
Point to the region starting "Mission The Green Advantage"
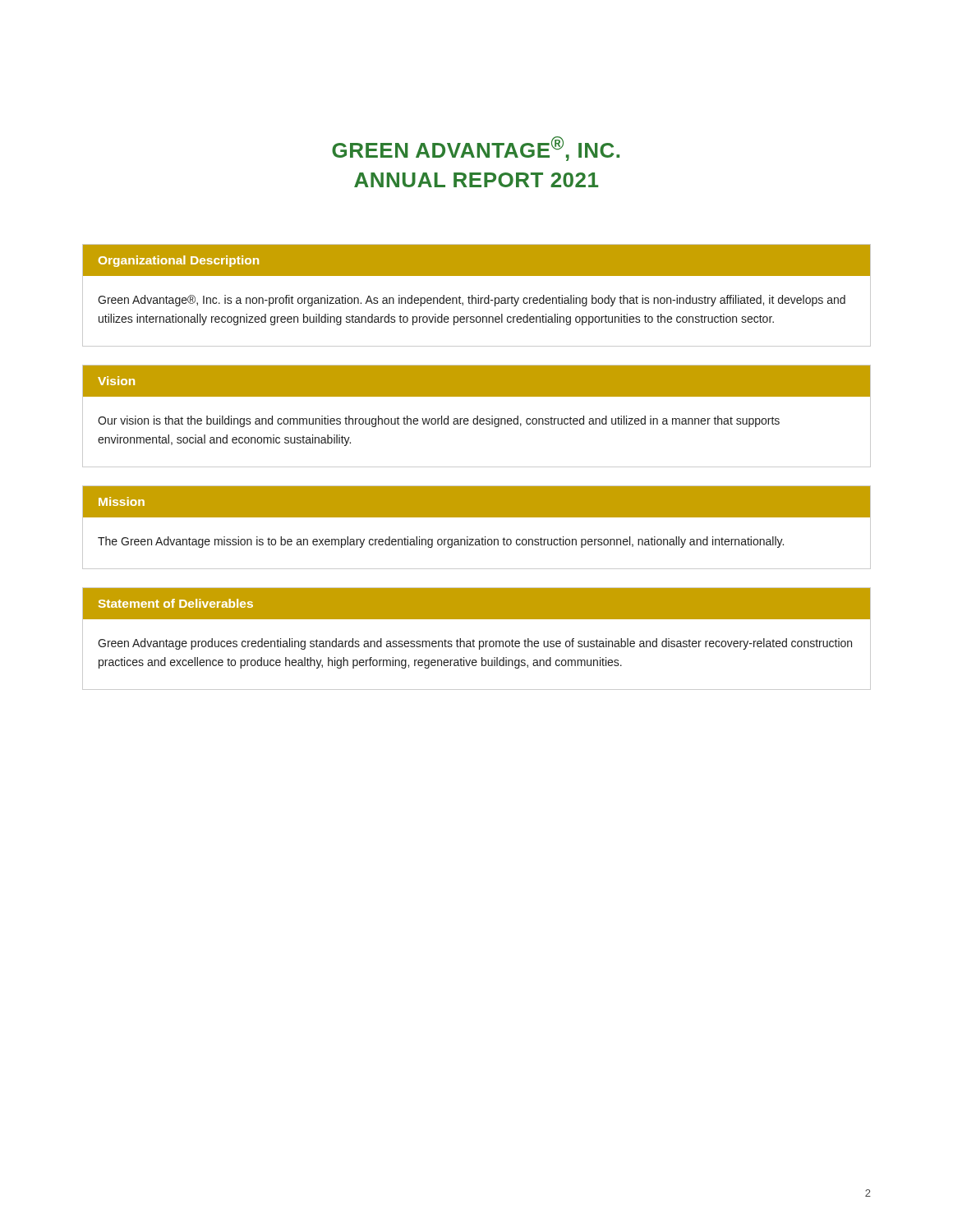pos(476,527)
